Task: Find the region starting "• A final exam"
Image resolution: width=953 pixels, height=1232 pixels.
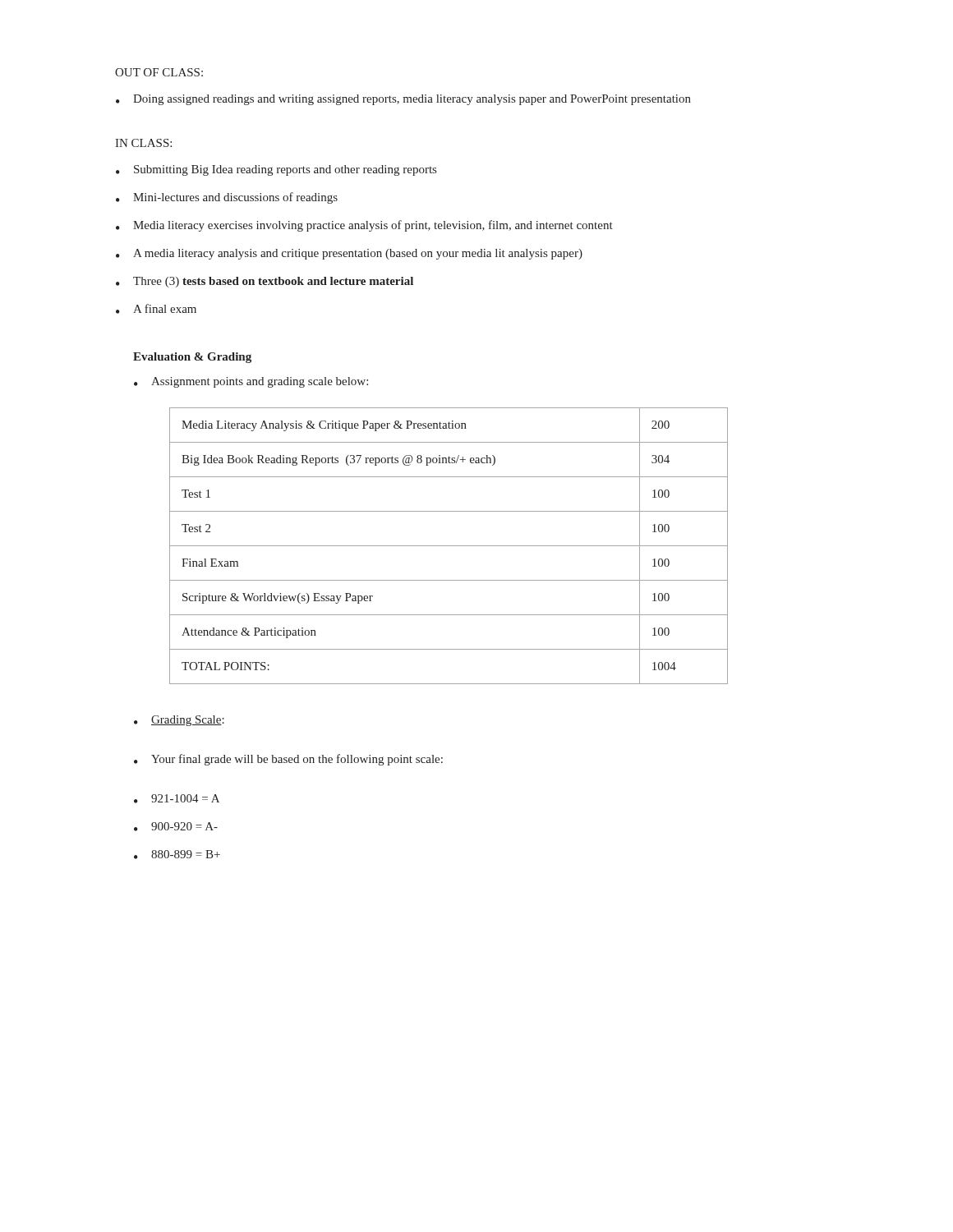Action: 156,309
